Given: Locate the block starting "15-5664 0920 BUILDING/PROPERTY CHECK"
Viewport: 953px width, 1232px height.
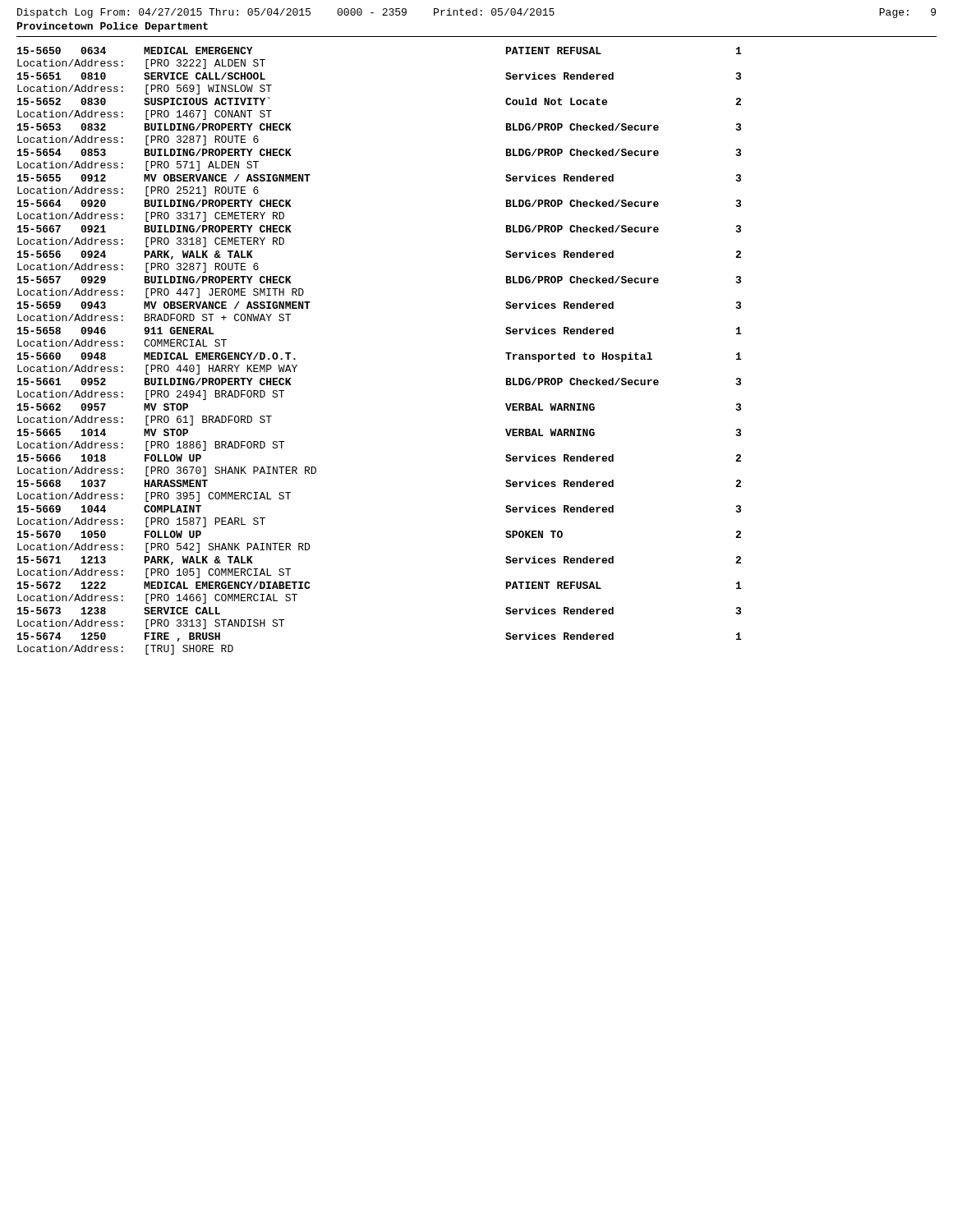Looking at the screenshot, I should (x=39, y=203).
